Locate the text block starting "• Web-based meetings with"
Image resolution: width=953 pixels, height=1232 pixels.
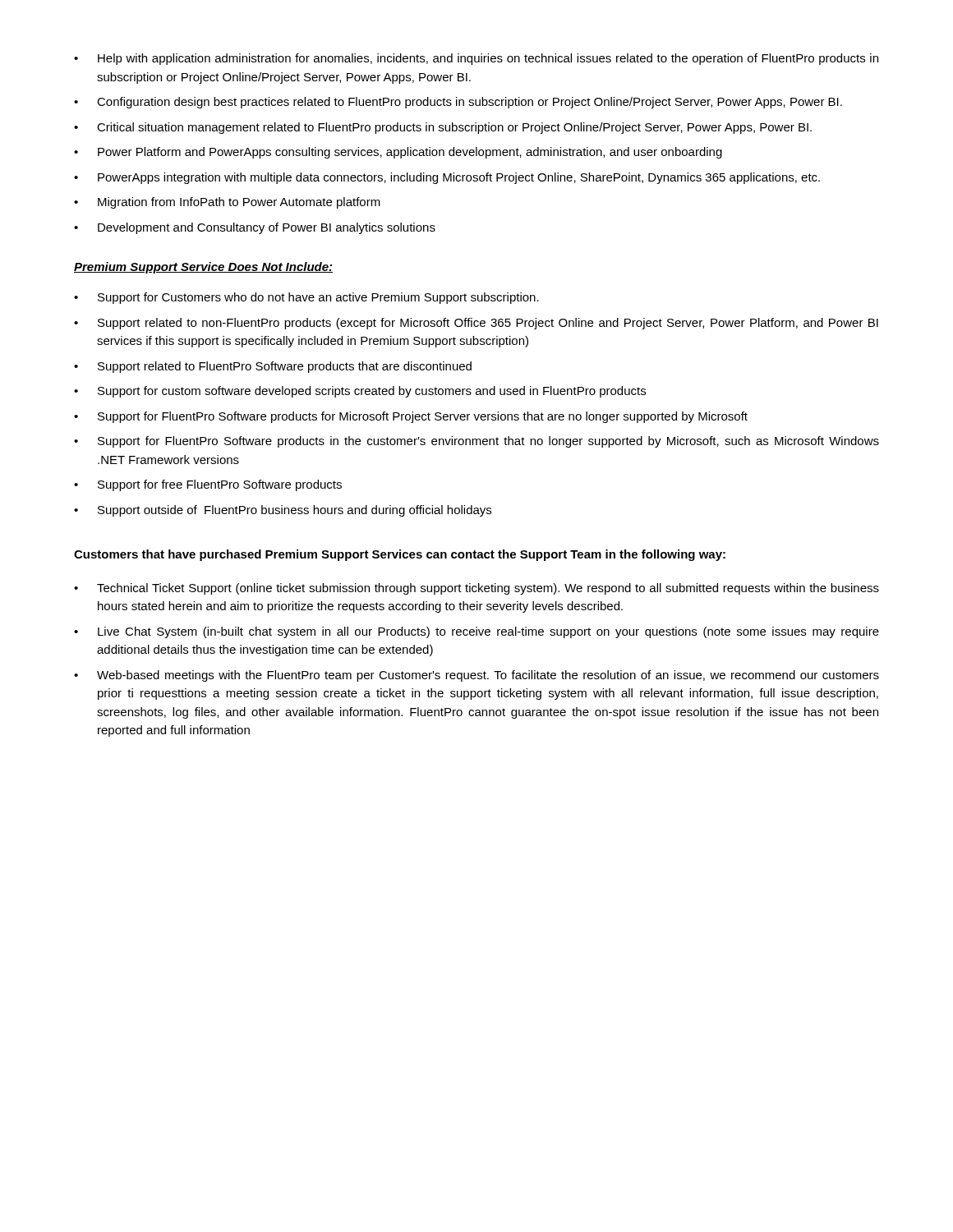(x=476, y=703)
